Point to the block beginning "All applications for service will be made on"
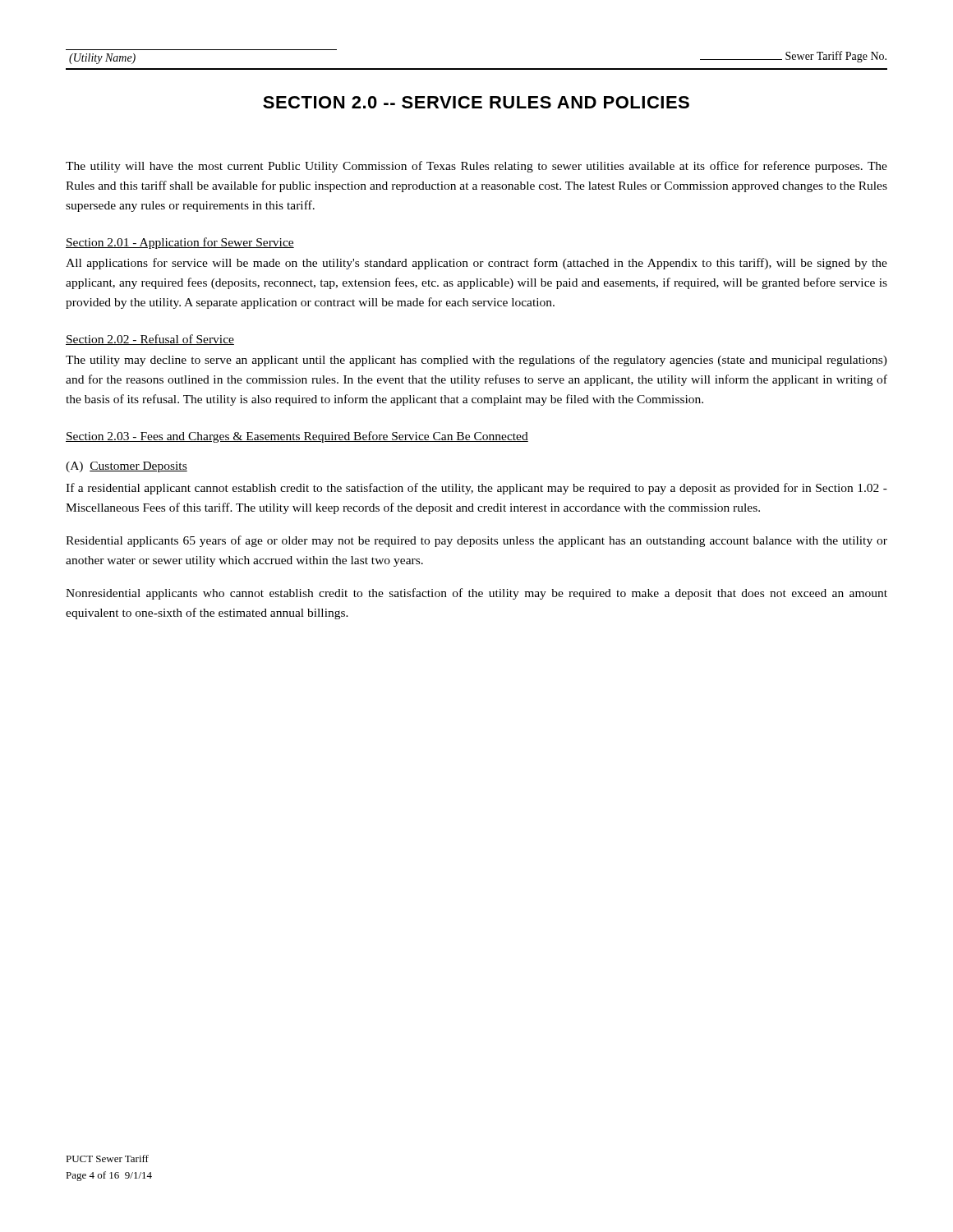 [476, 282]
